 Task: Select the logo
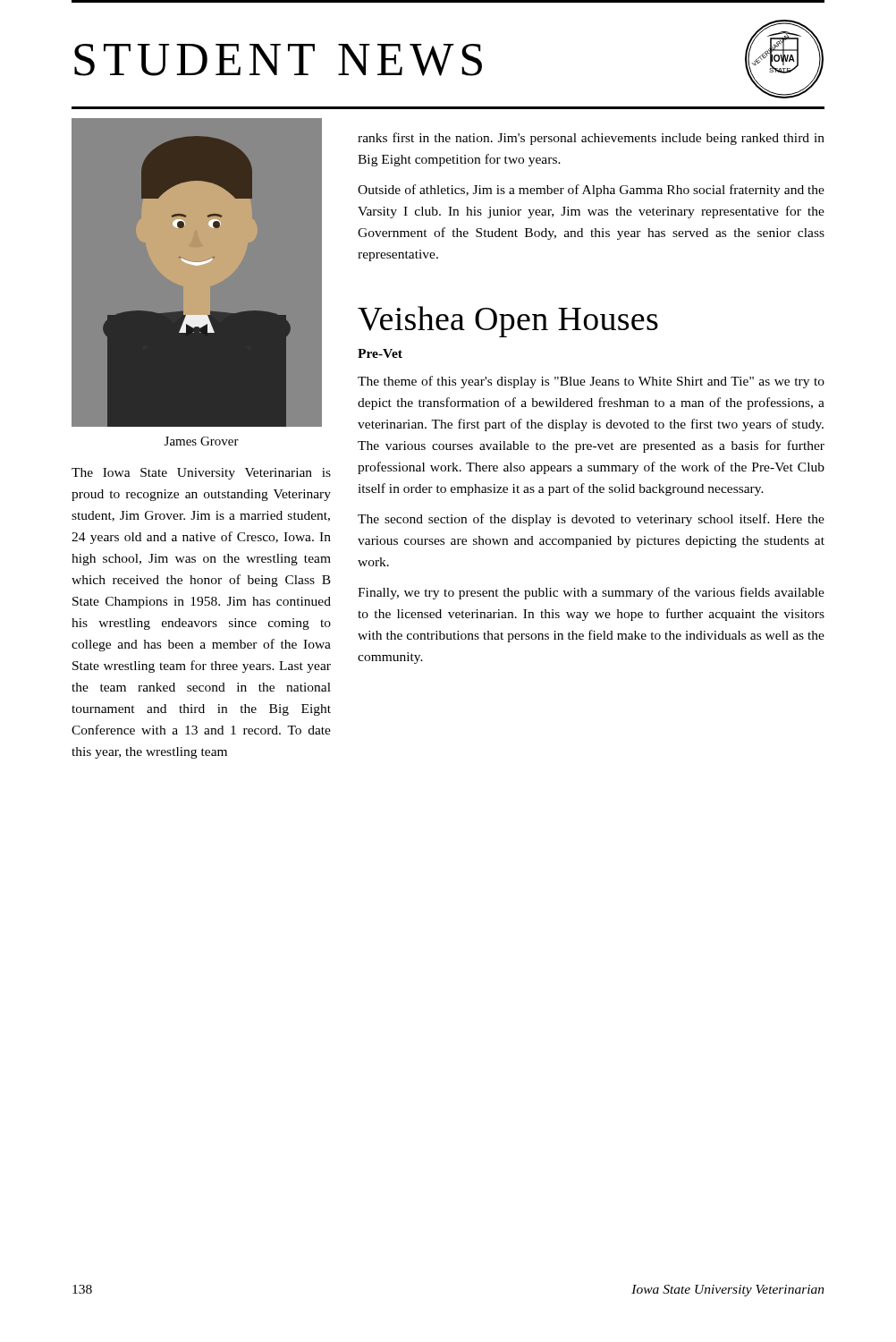784,59
